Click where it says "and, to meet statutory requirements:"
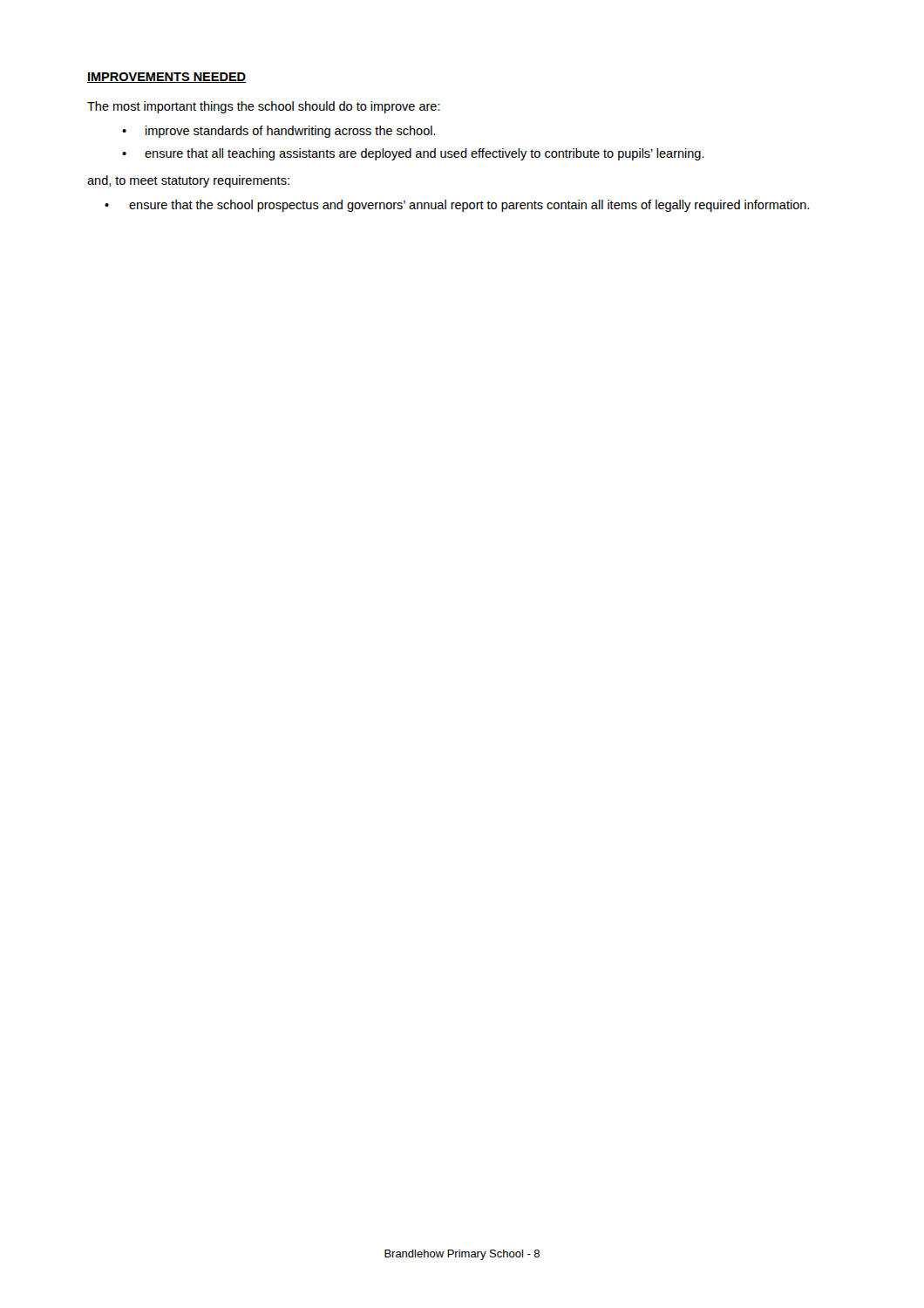The height and width of the screenshot is (1308, 924). 189,181
